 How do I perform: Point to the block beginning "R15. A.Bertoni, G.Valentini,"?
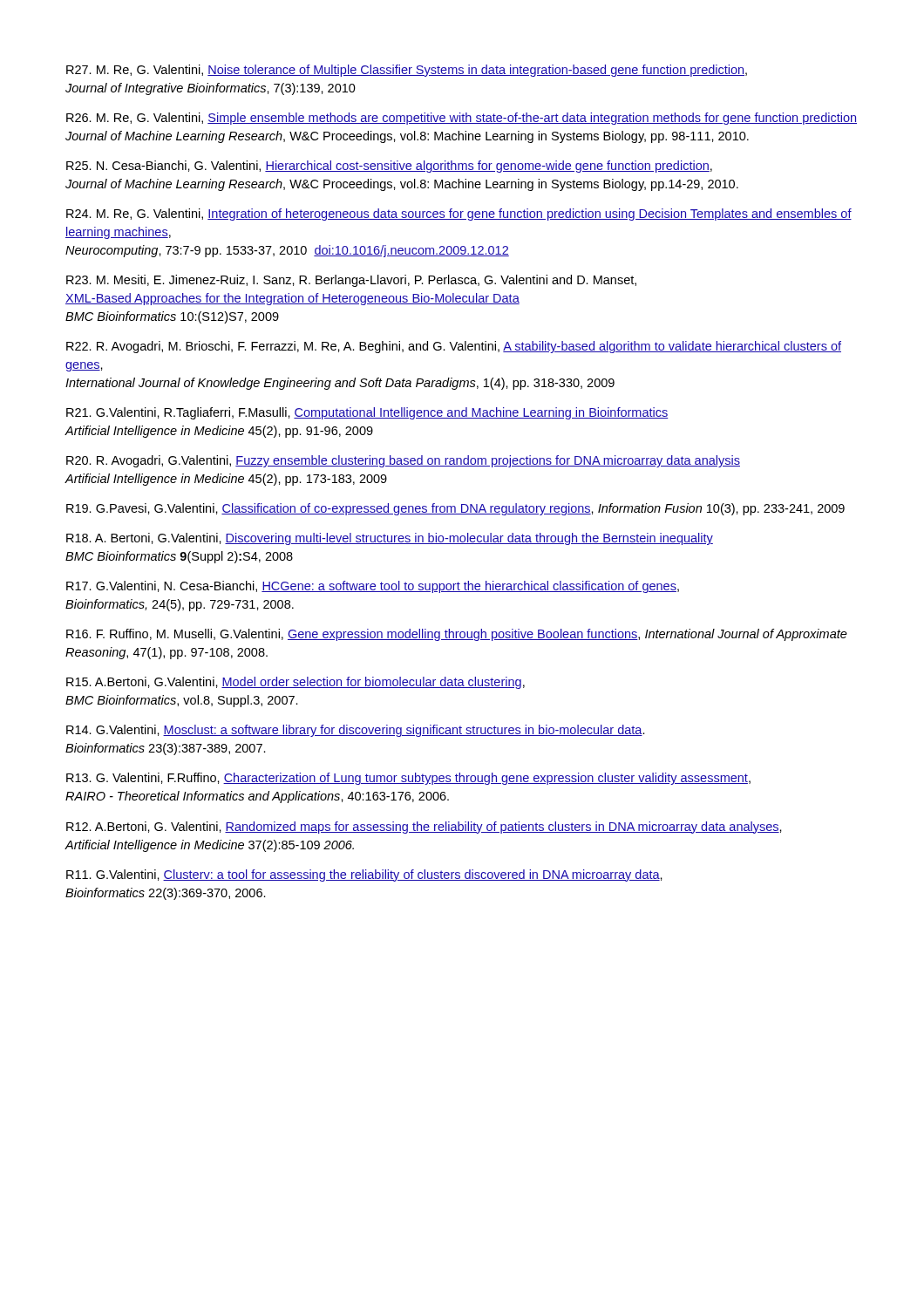tap(295, 691)
